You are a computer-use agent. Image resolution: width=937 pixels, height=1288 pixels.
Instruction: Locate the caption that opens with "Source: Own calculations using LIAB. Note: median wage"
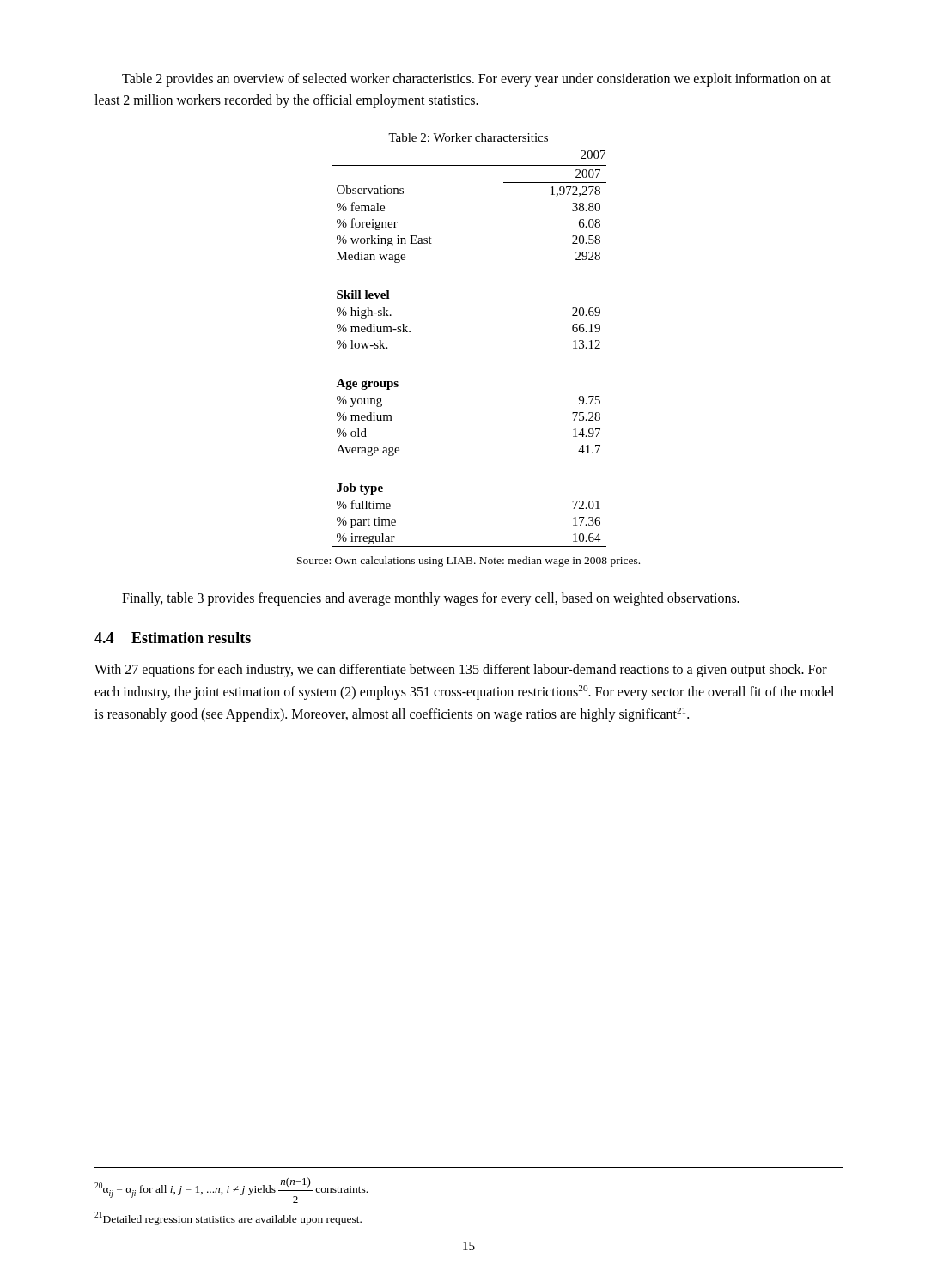click(468, 560)
